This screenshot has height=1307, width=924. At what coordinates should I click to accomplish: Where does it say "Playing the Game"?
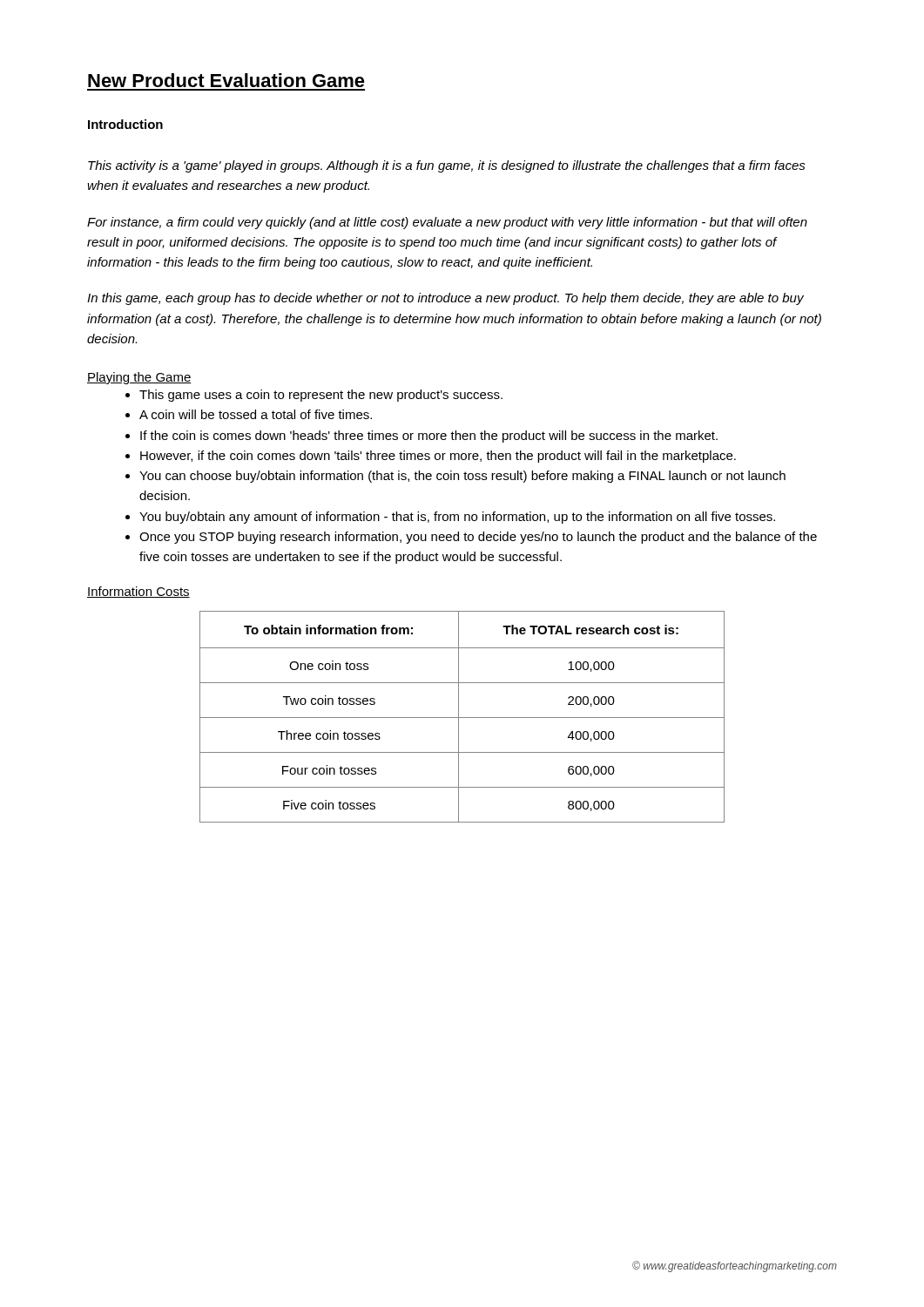coord(139,377)
